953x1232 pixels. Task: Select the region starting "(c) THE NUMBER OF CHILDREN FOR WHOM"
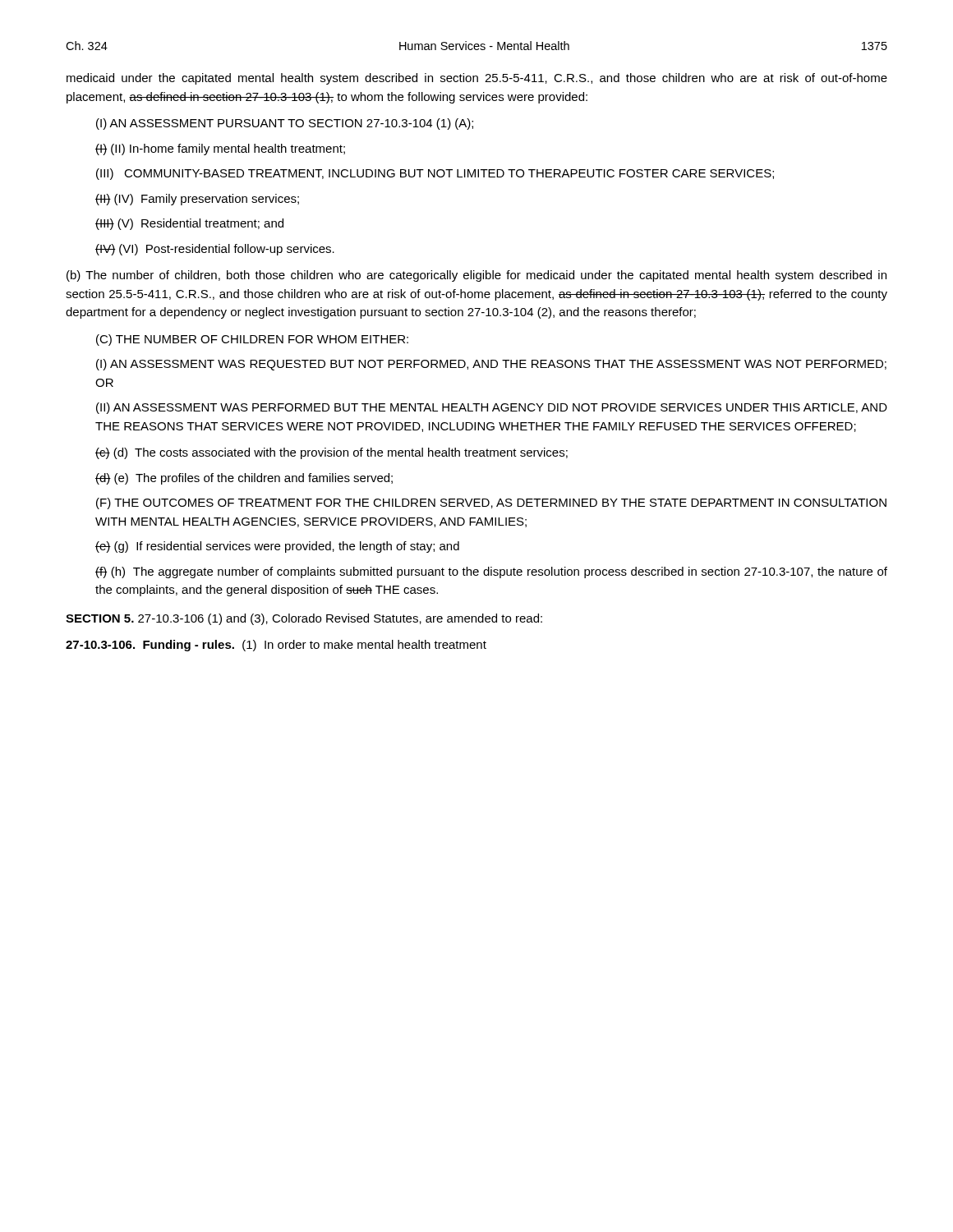point(252,338)
